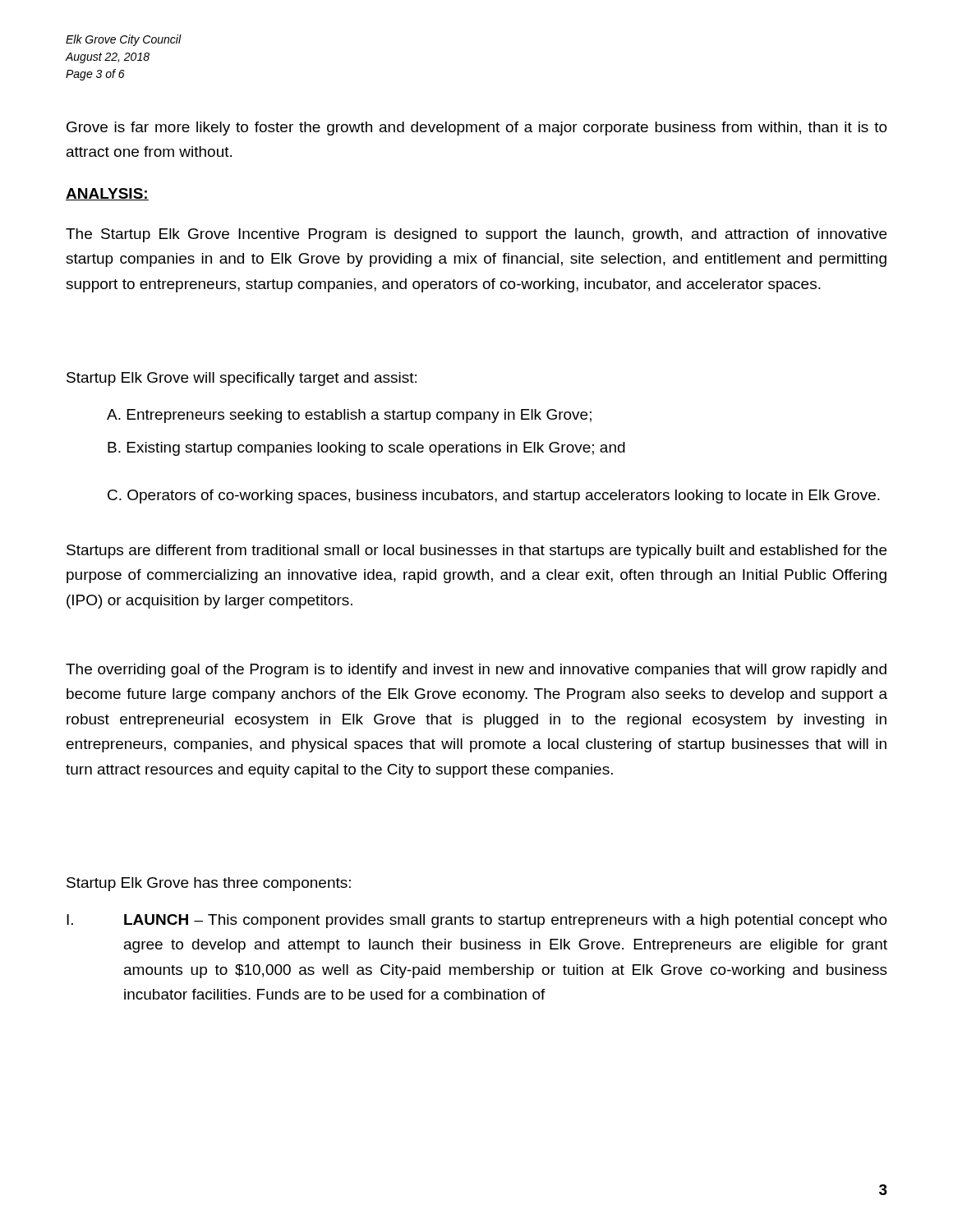Click on the block starting "I. LAUNCH –"
The image size is (953, 1232).
476,958
